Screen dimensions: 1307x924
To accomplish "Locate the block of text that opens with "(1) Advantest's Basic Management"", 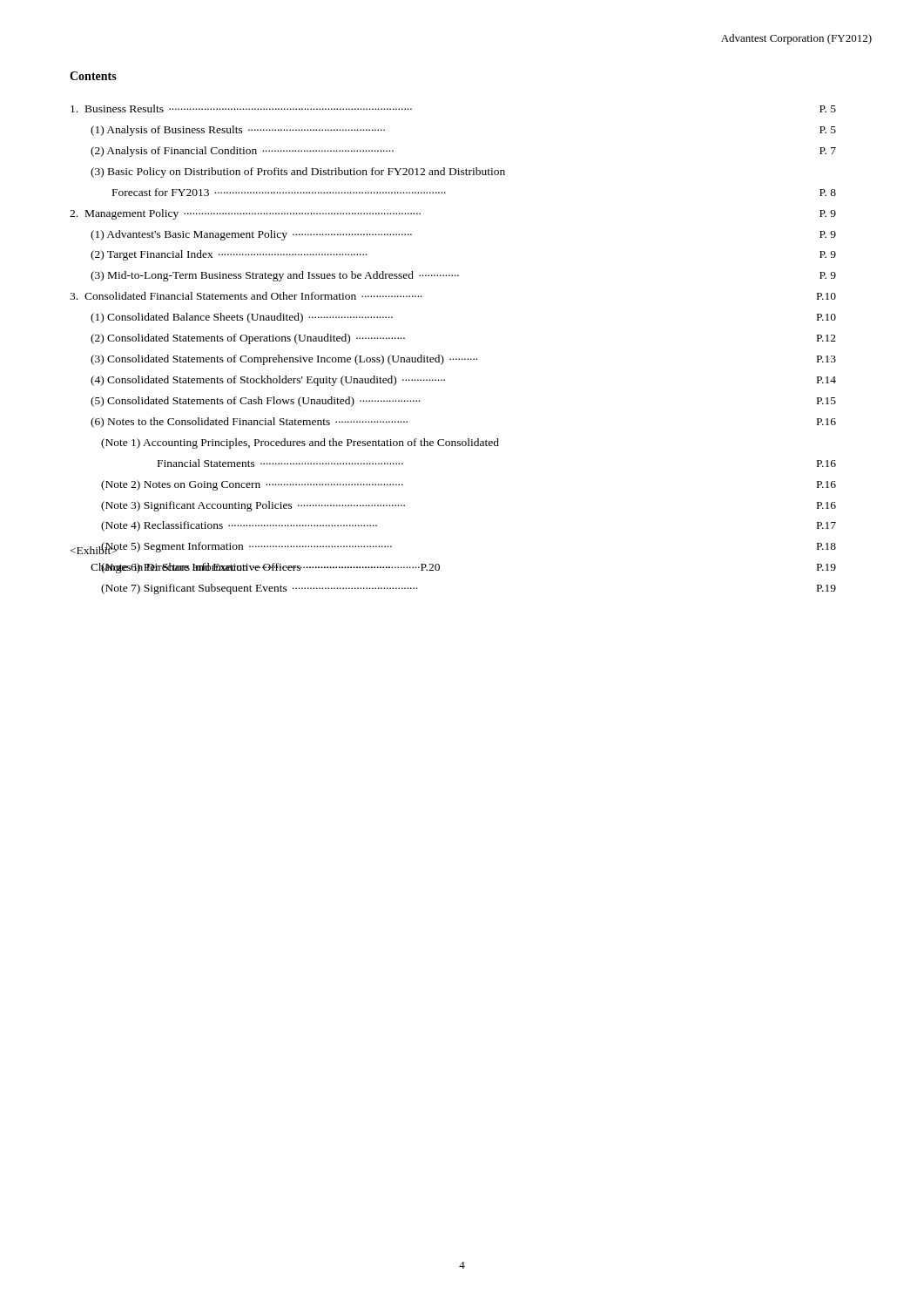I will coord(250,235).
